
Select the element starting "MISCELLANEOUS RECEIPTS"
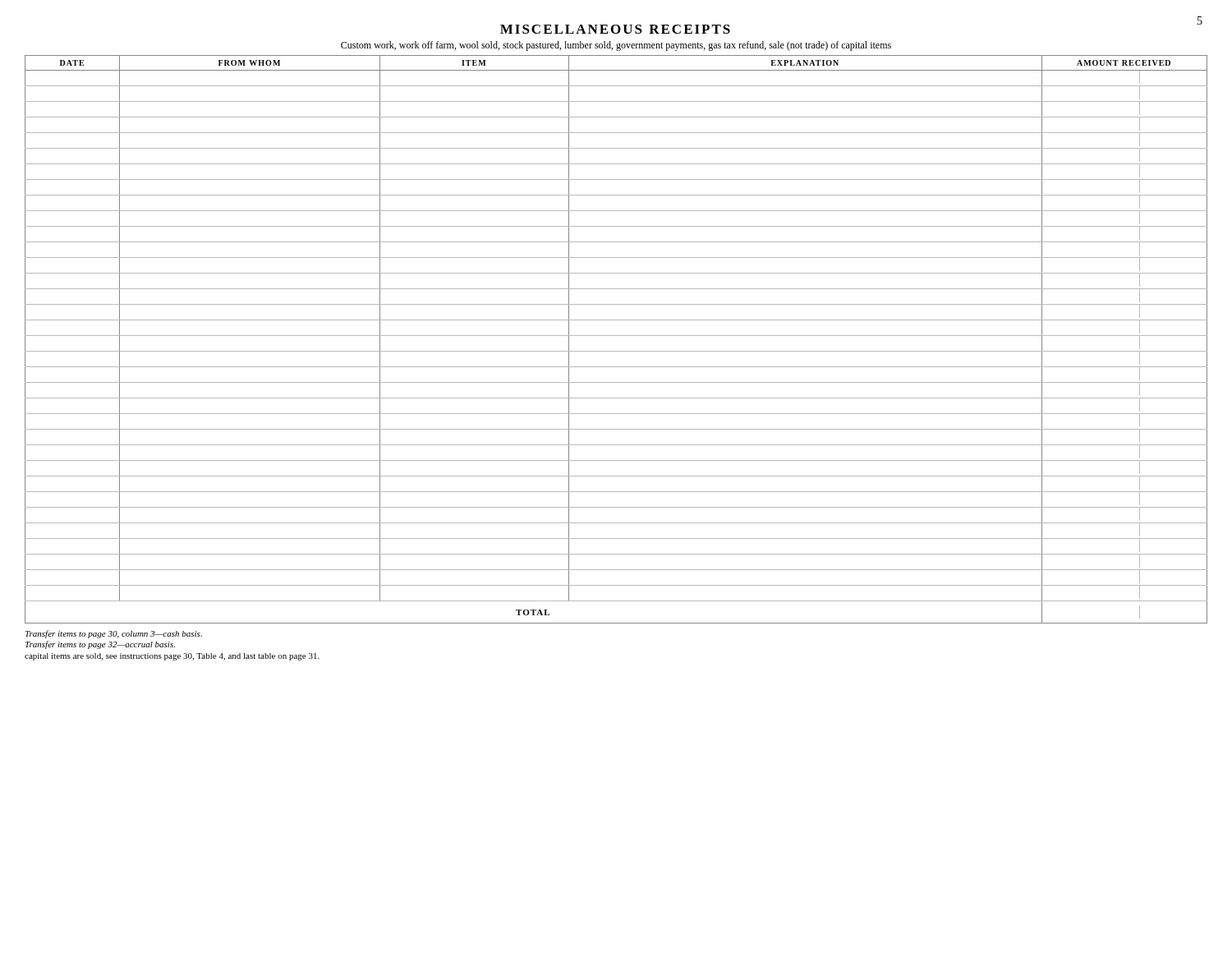616,30
